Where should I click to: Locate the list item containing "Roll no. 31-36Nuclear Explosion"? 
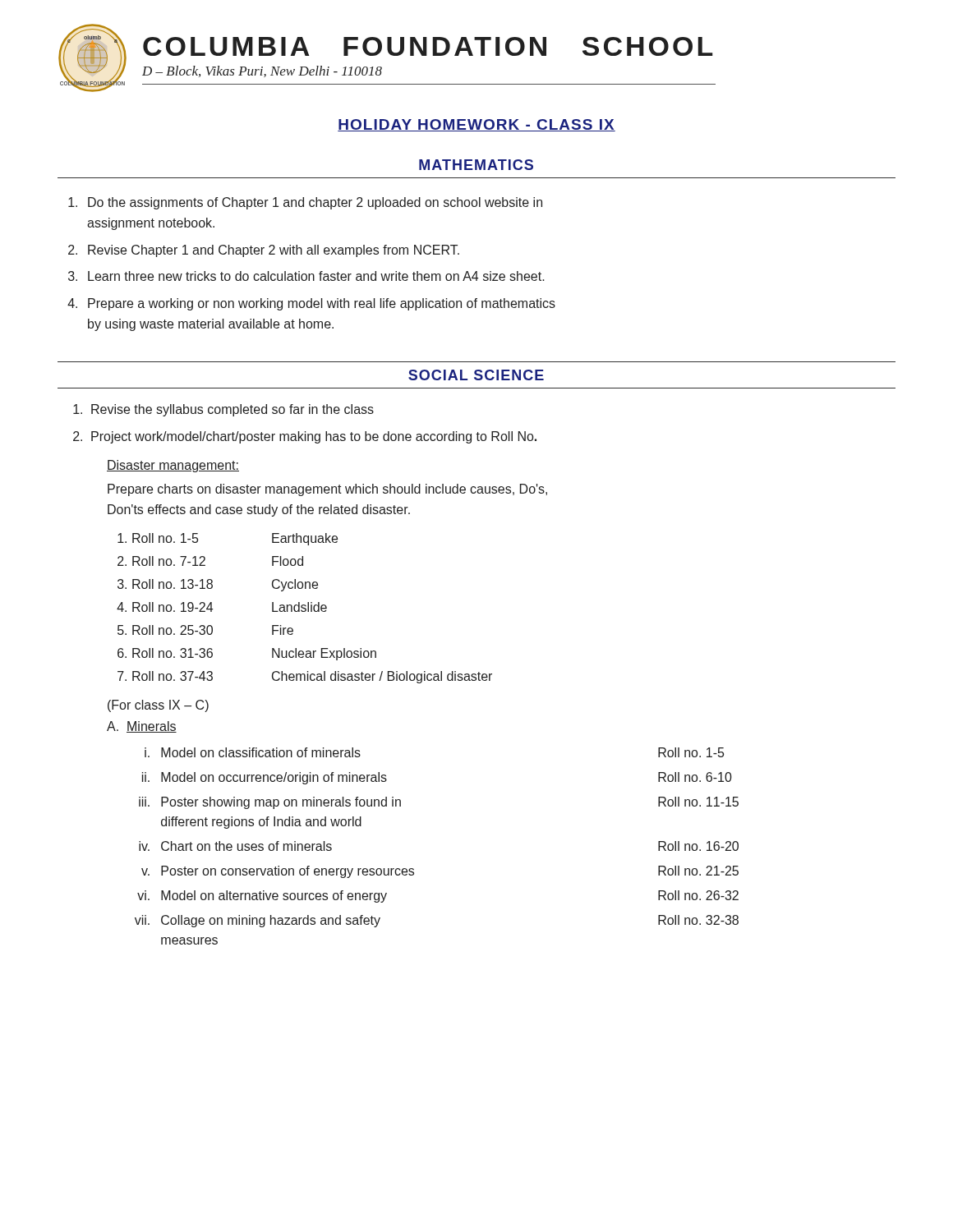pos(167,653)
